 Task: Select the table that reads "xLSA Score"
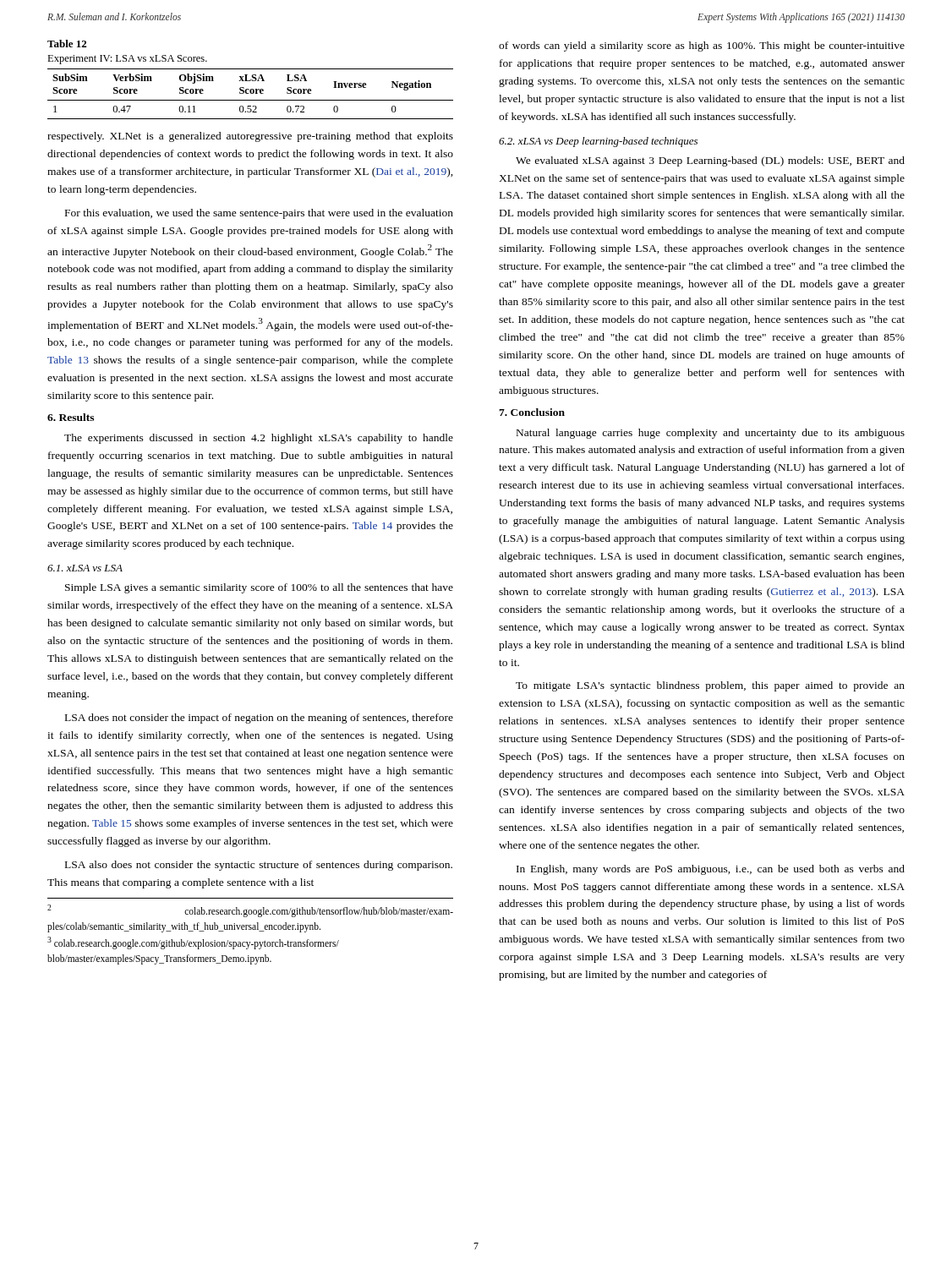click(x=250, y=78)
